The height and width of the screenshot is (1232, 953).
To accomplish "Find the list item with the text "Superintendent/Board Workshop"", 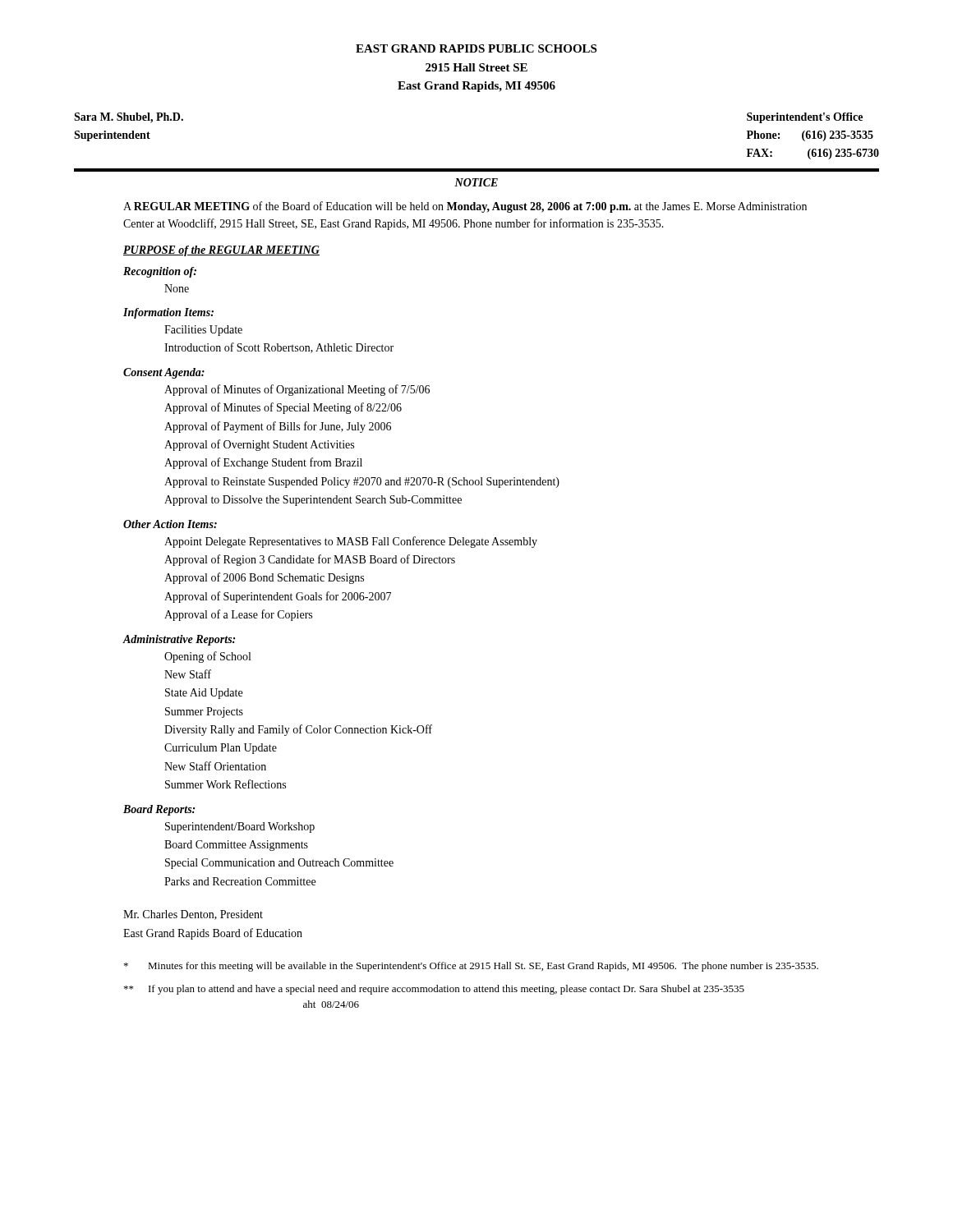I will [240, 826].
